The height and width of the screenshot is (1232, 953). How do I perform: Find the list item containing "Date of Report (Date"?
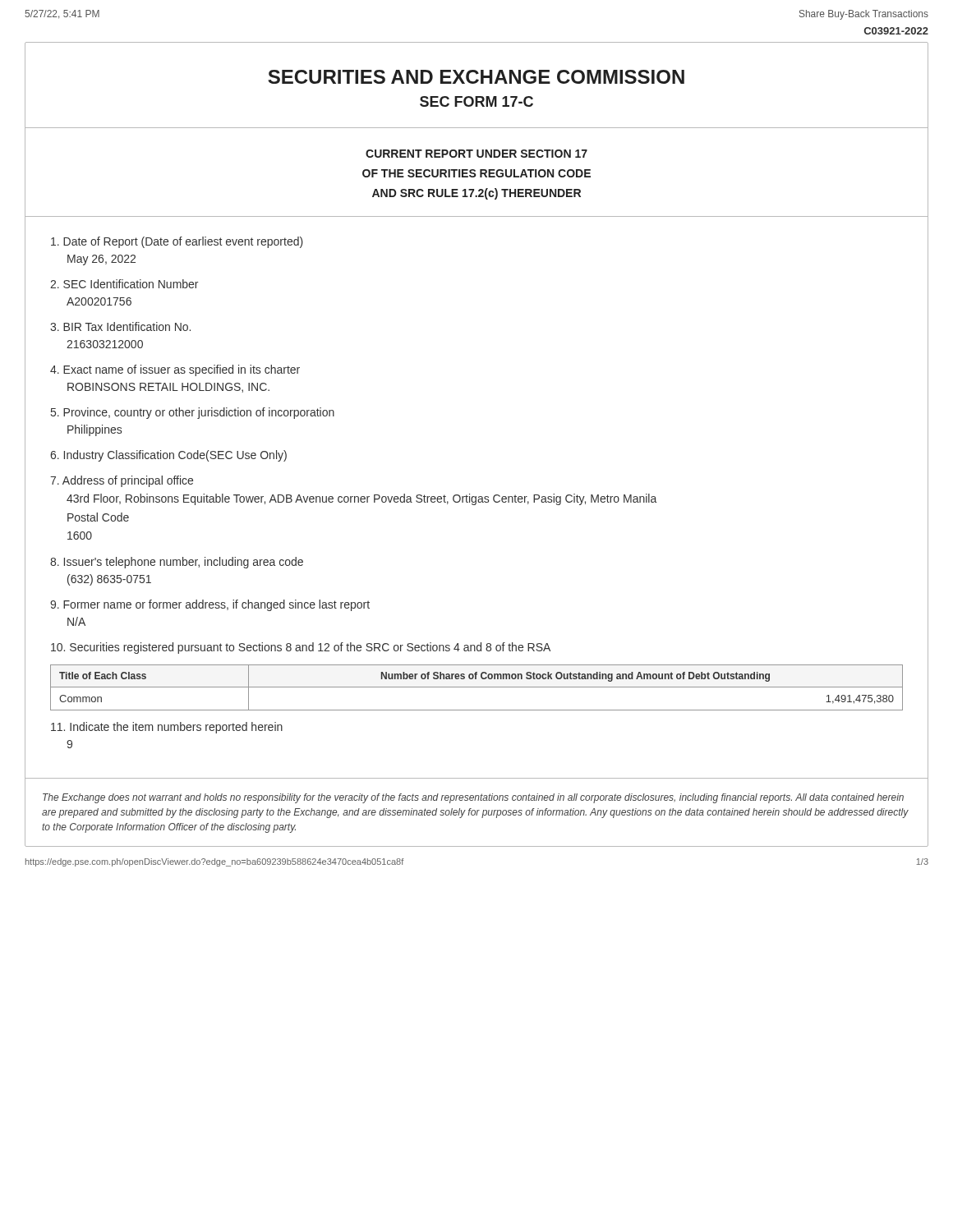[x=177, y=242]
